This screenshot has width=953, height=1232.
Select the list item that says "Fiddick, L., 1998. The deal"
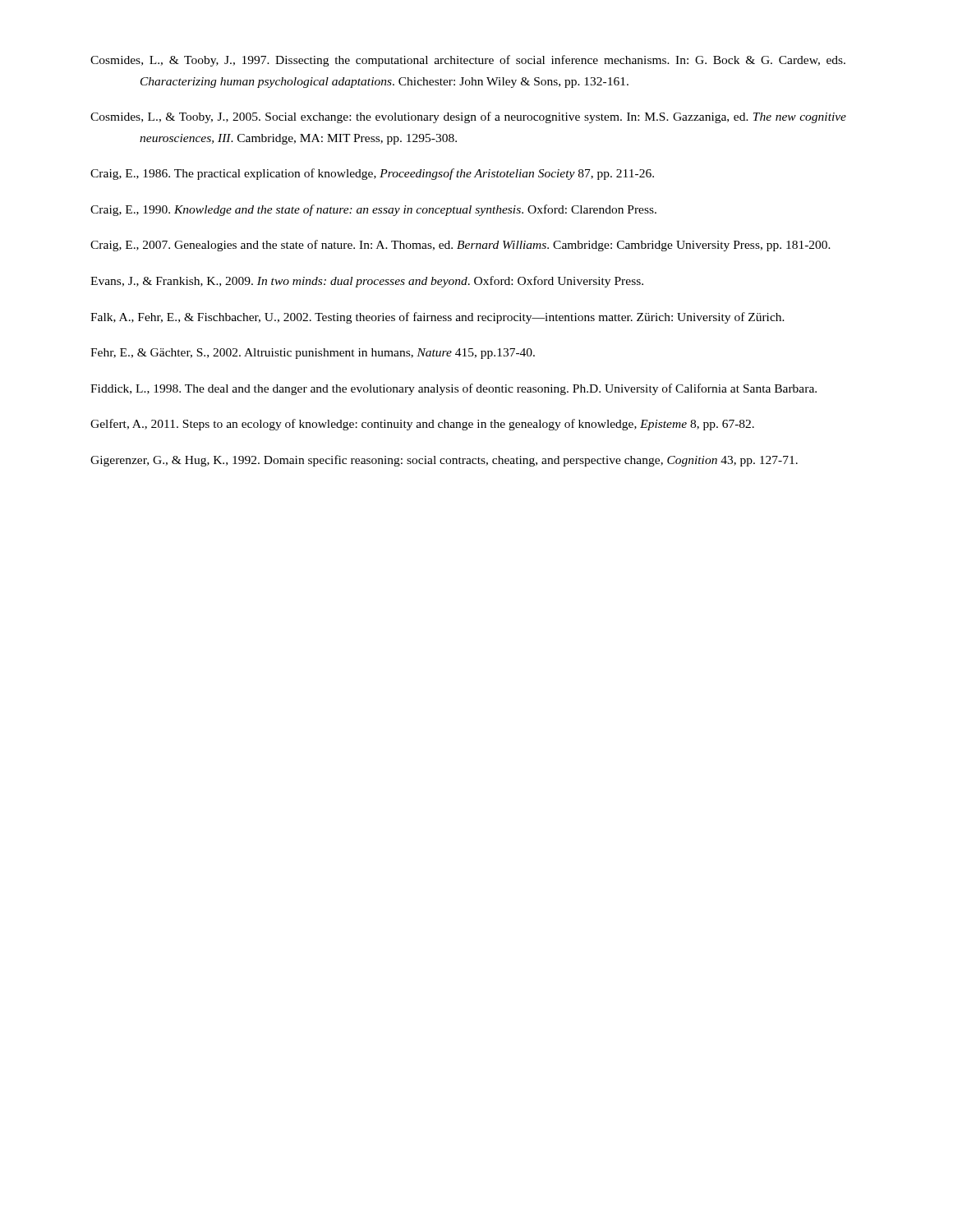454,388
